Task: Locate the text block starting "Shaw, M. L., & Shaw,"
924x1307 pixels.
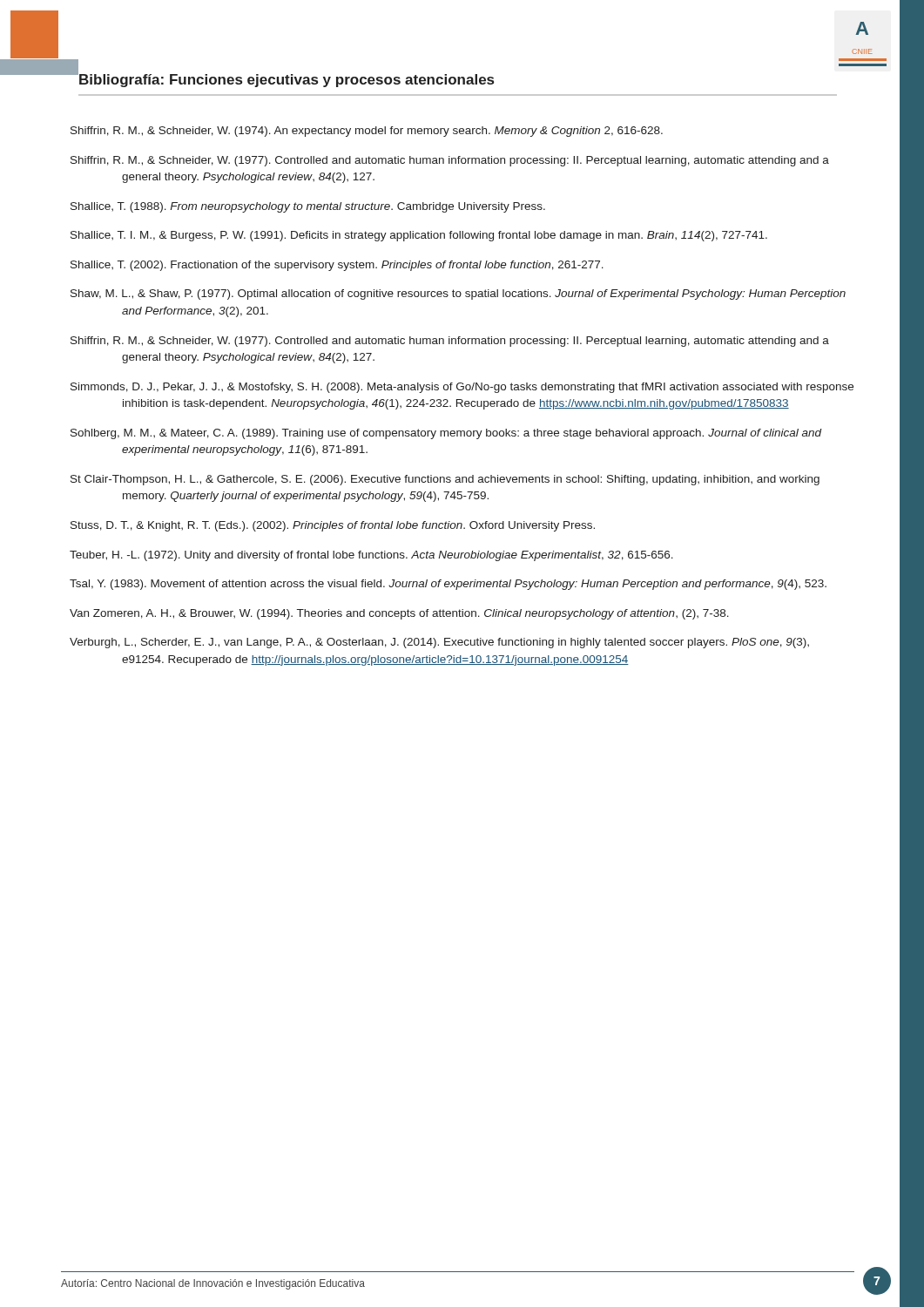Action: pos(458,302)
